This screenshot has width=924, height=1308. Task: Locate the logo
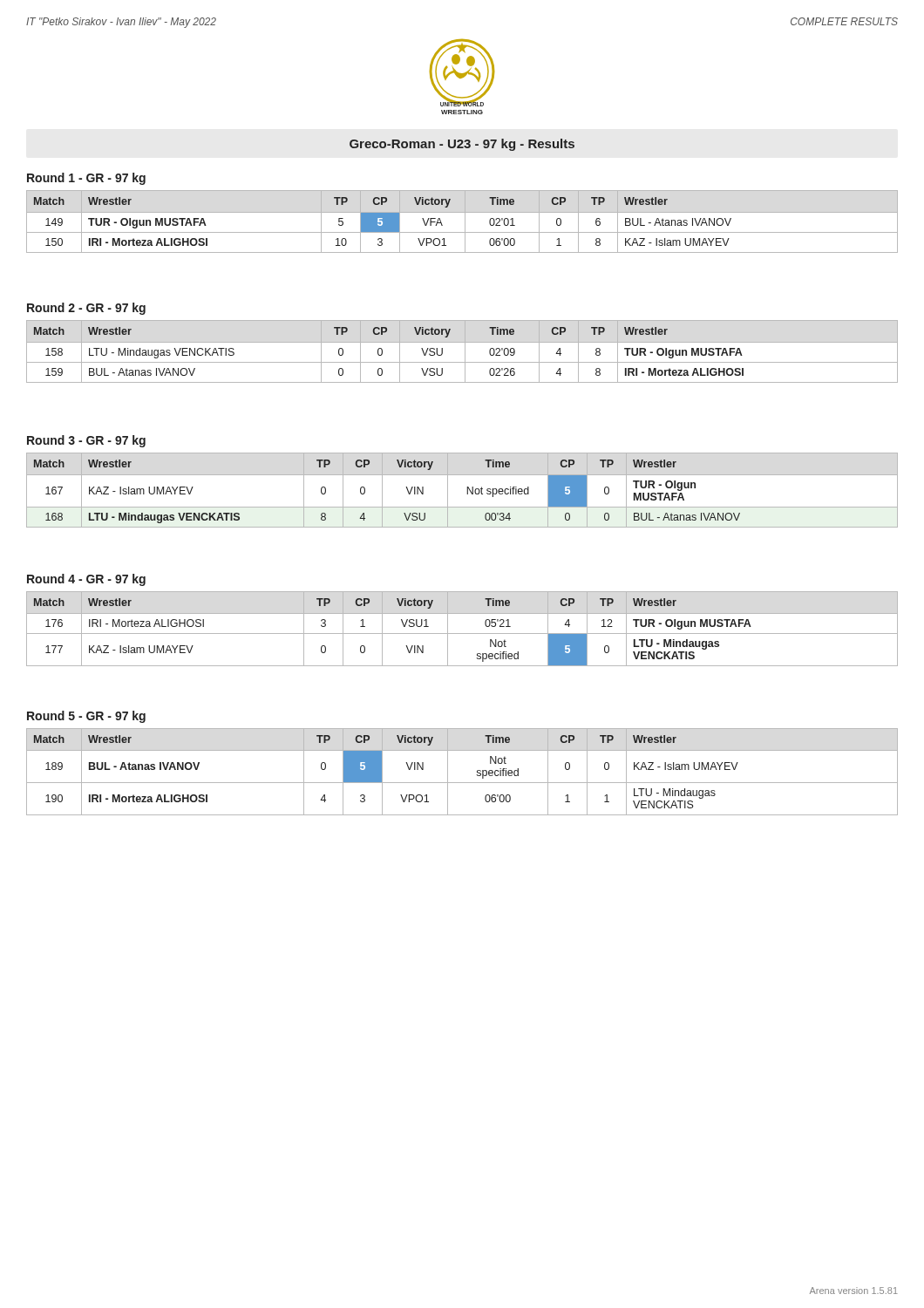(x=462, y=76)
